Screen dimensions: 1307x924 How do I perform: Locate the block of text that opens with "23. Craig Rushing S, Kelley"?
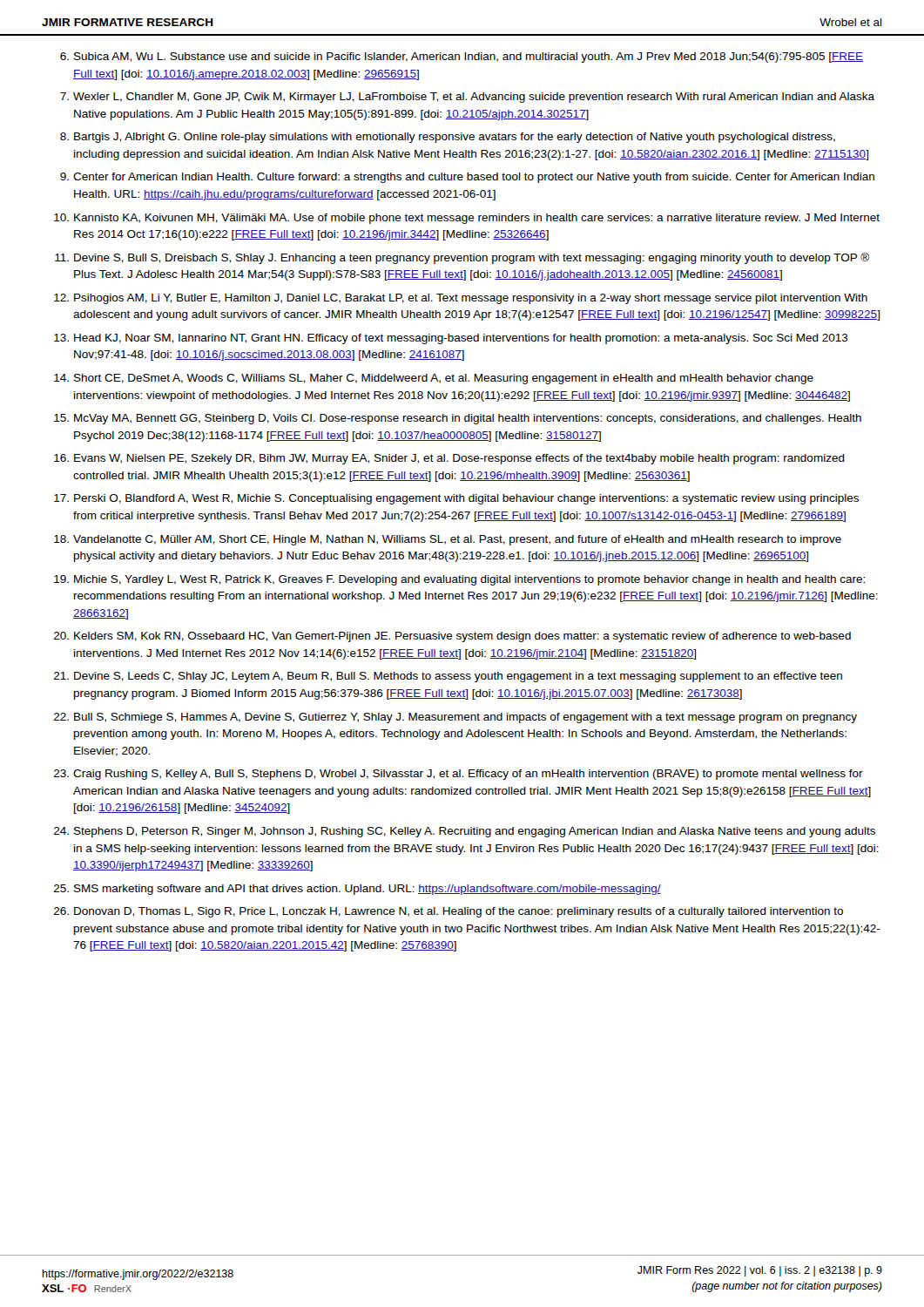(462, 791)
